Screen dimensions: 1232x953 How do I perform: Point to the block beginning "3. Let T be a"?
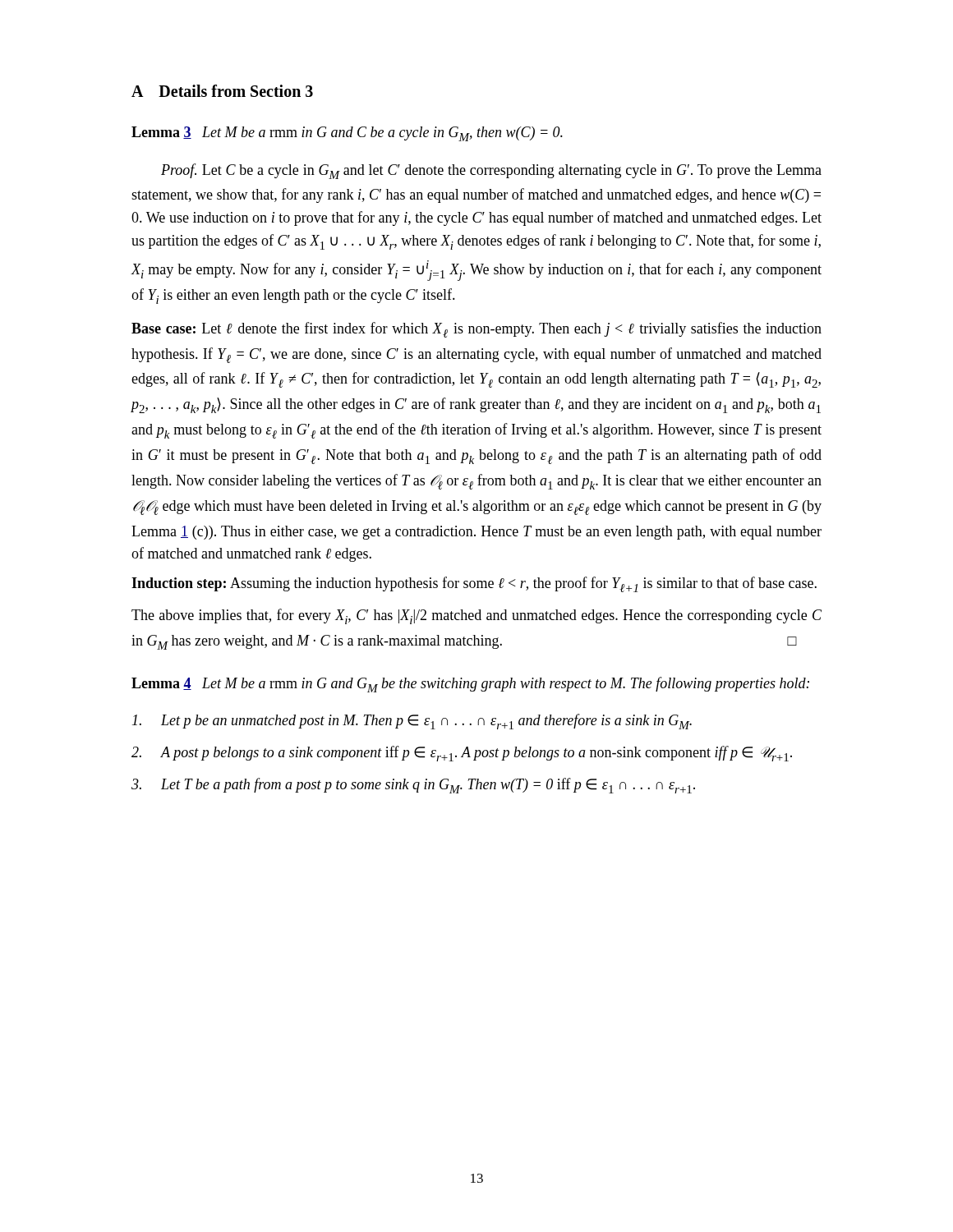[x=414, y=786]
